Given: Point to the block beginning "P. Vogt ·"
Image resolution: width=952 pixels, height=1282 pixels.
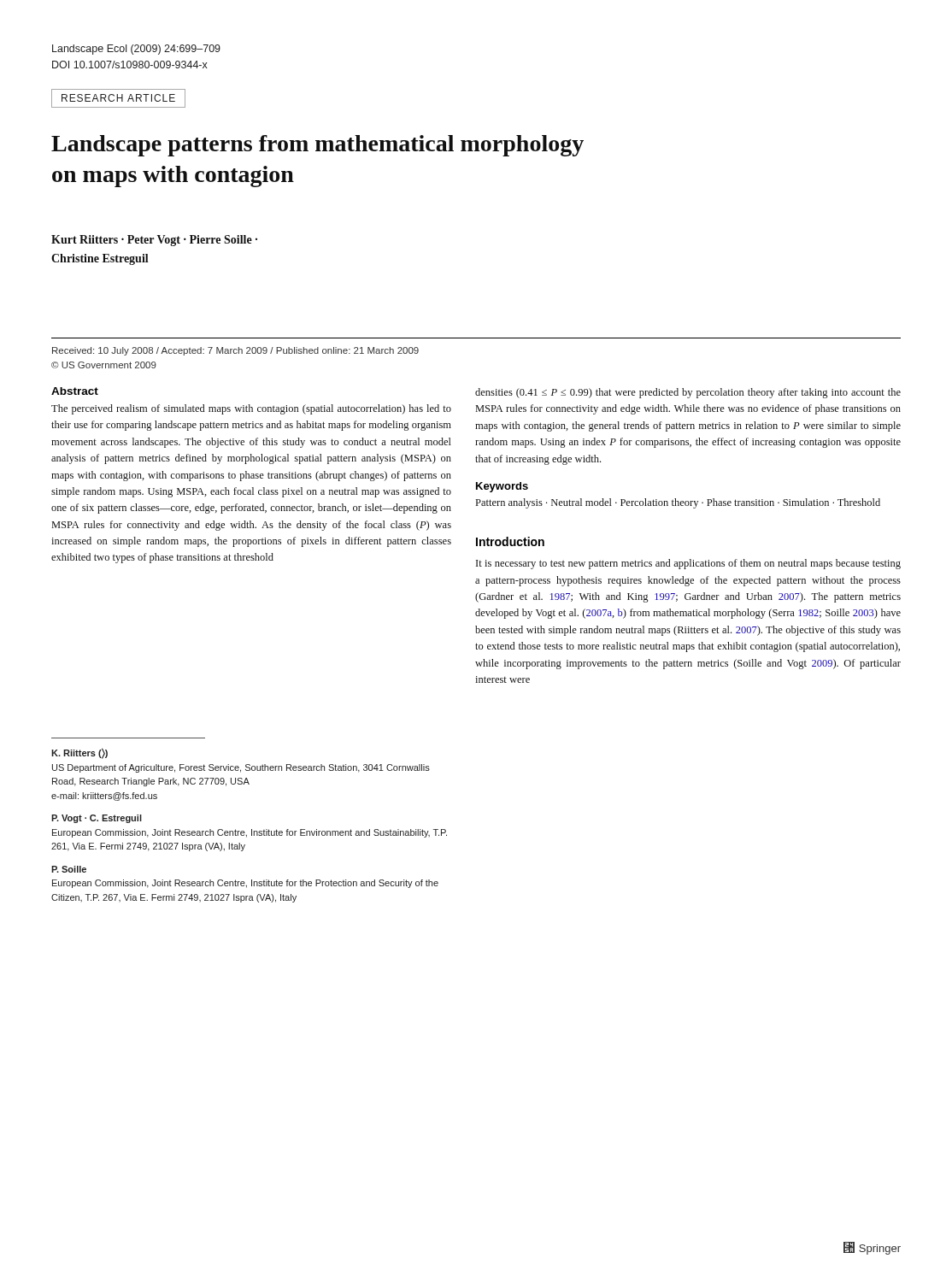Looking at the screenshot, I should coord(251,831).
